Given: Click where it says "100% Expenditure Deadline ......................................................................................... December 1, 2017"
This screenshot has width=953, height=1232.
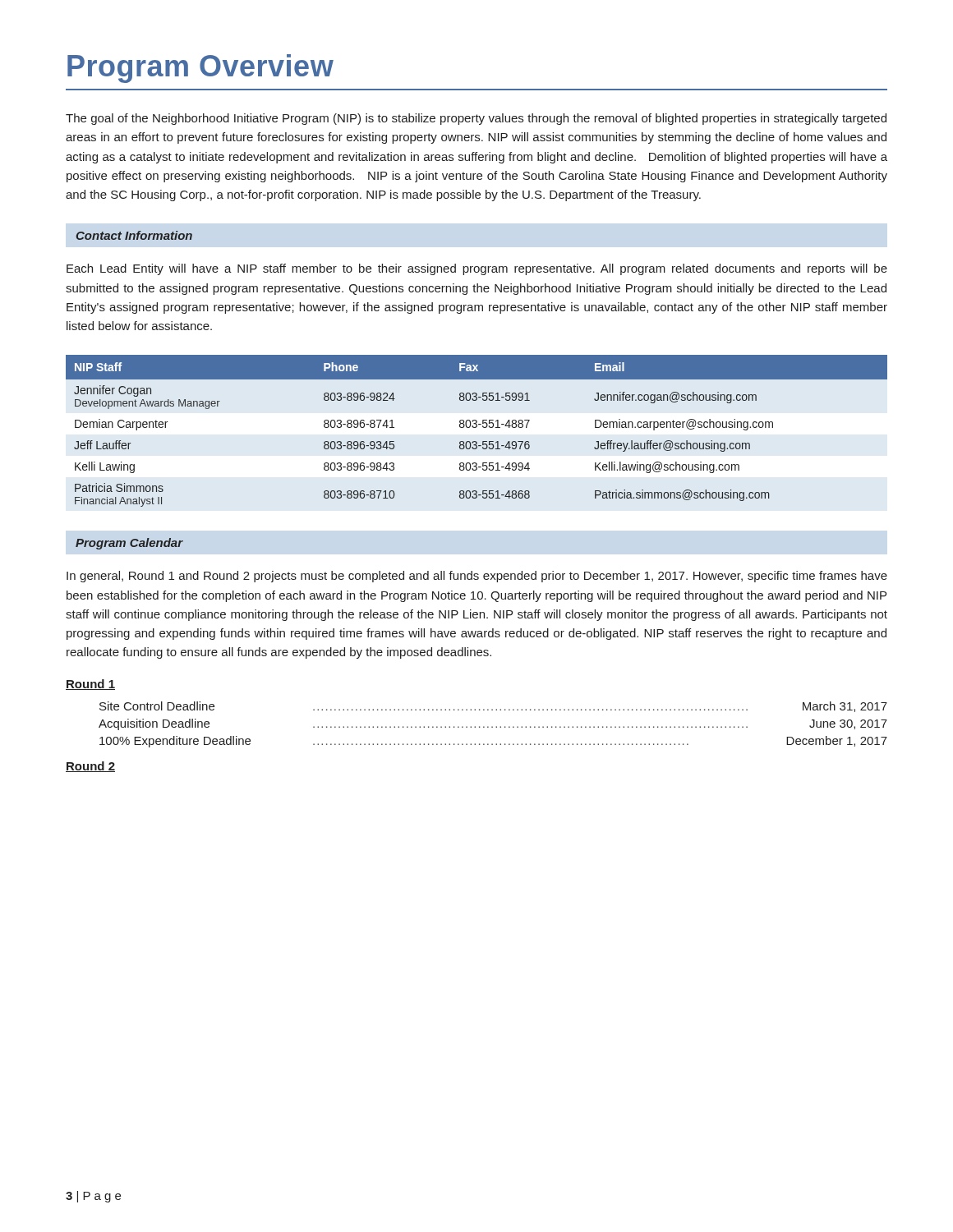Looking at the screenshot, I should [493, 740].
